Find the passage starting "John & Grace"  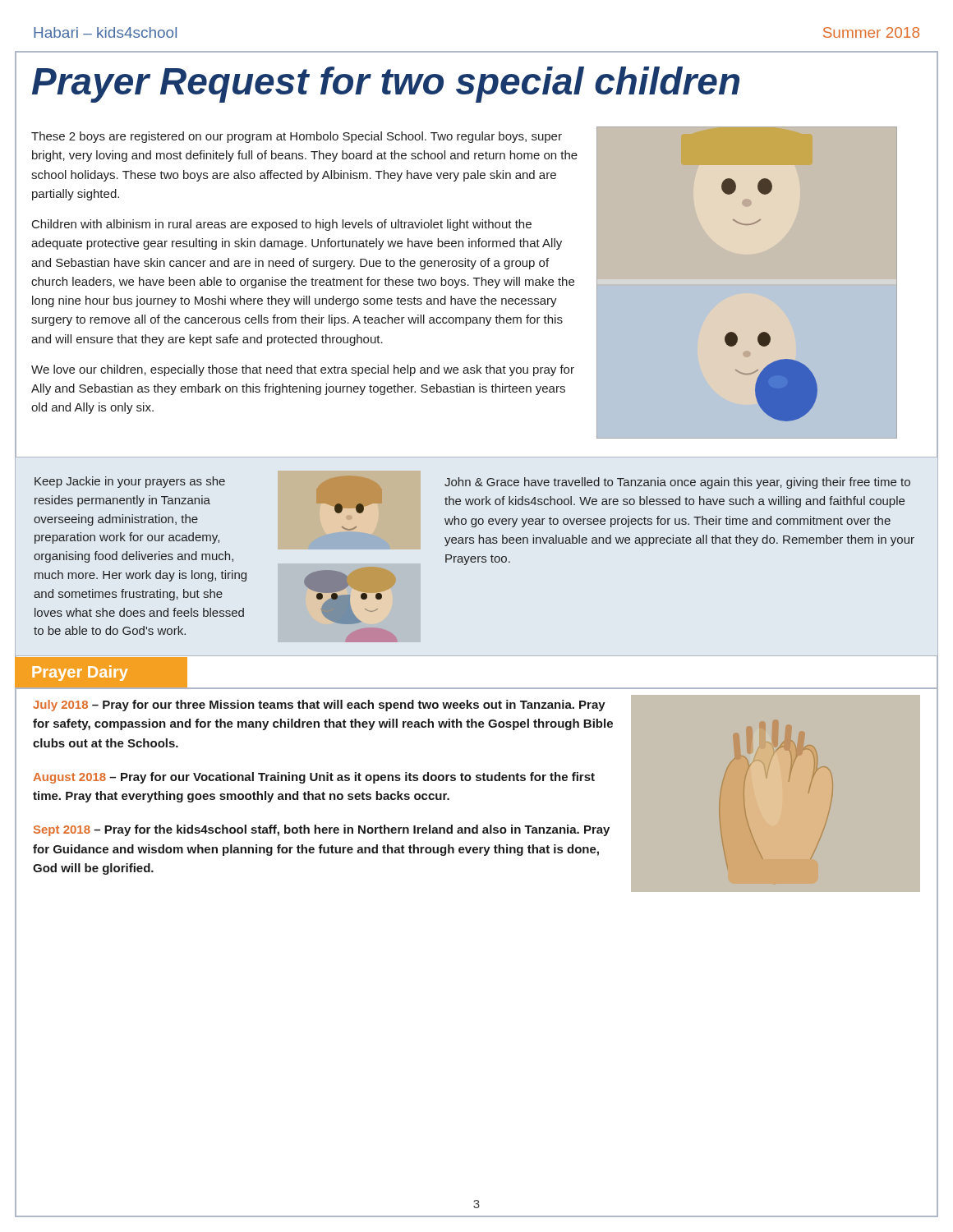click(x=679, y=520)
